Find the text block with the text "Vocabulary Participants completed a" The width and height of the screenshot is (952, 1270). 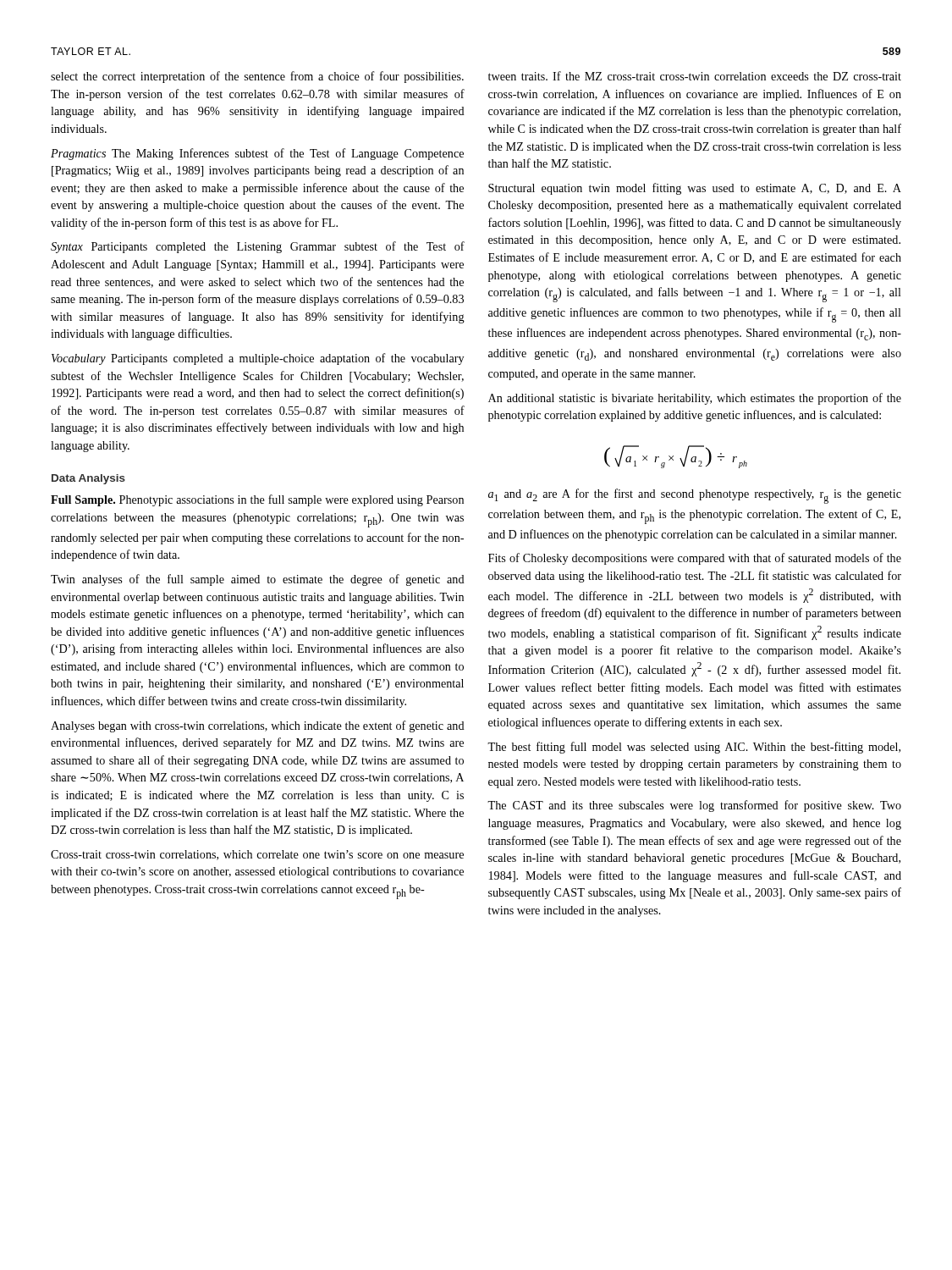click(x=257, y=402)
